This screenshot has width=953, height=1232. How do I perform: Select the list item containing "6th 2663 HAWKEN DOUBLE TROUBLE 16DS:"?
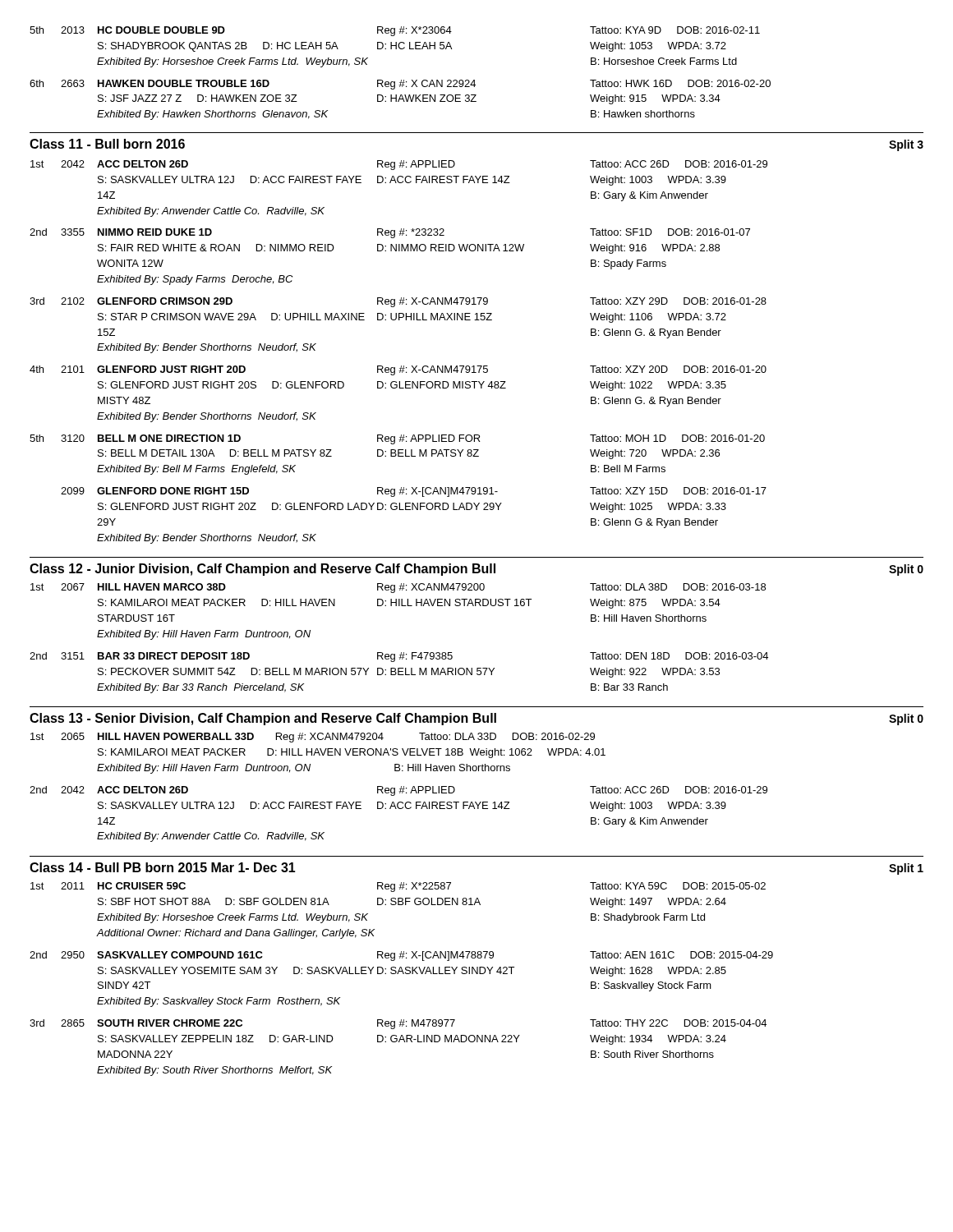click(x=476, y=99)
